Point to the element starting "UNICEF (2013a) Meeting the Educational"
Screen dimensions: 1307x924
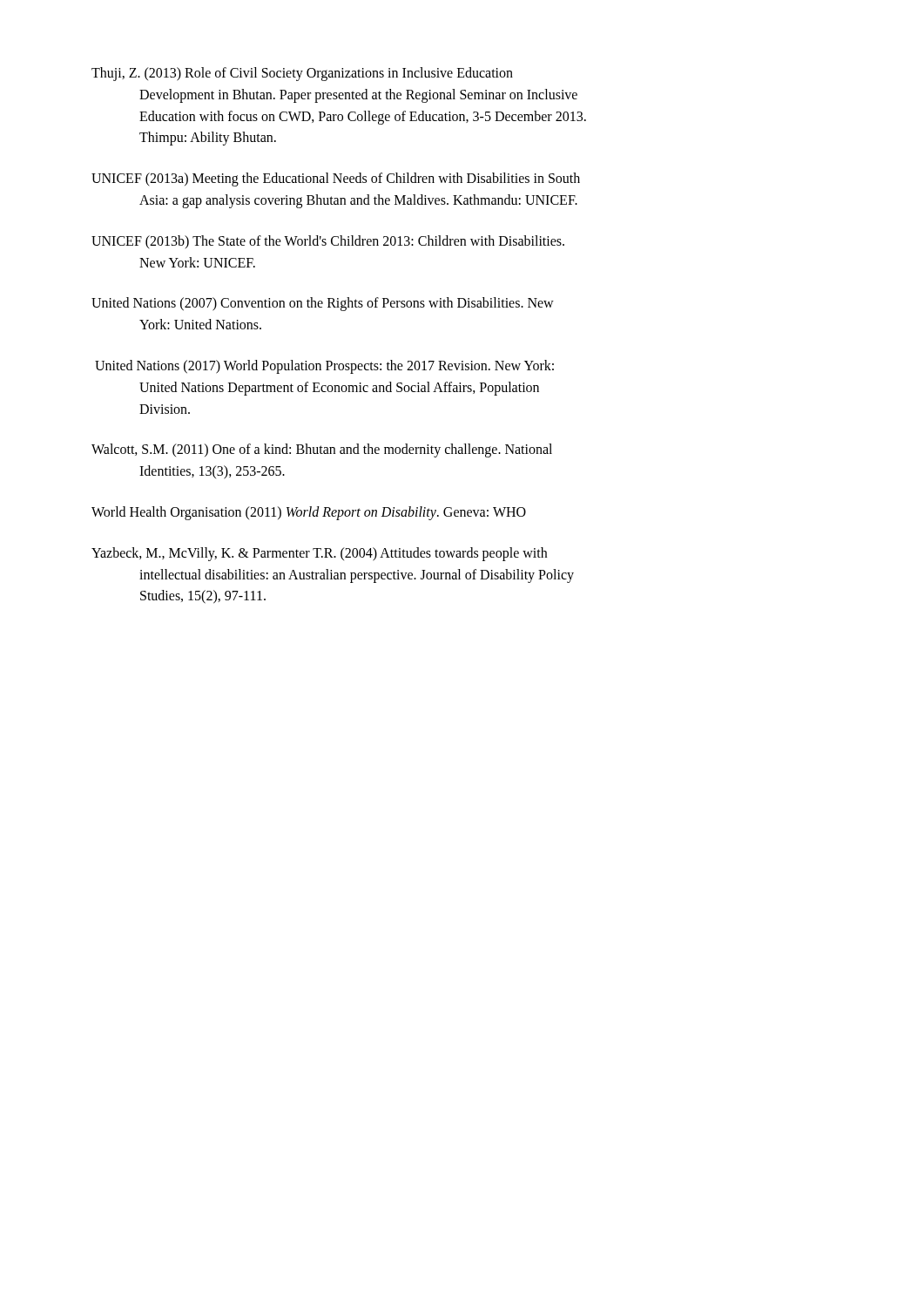(x=336, y=191)
